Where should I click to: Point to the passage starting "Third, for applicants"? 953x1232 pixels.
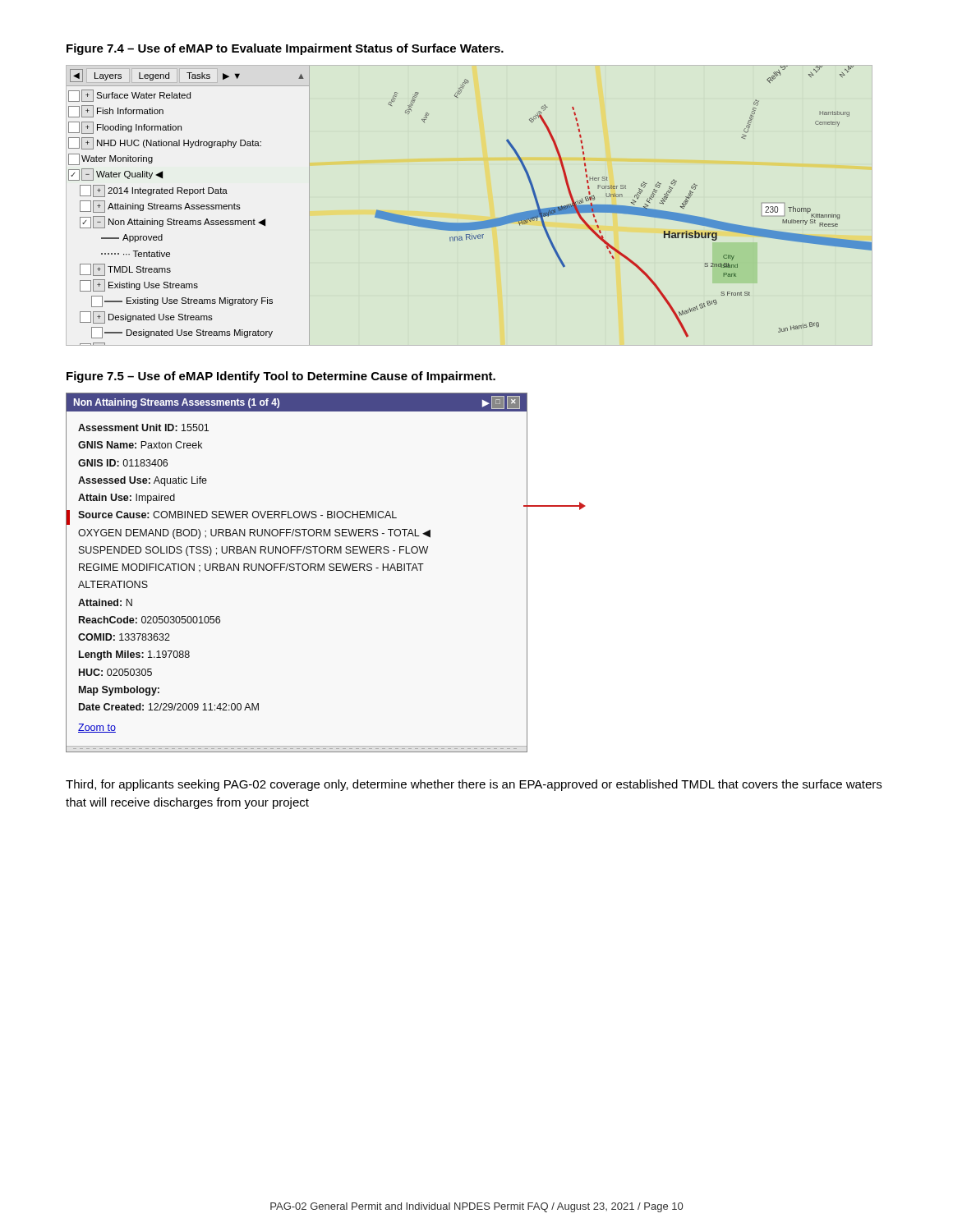pyautogui.click(x=474, y=793)
